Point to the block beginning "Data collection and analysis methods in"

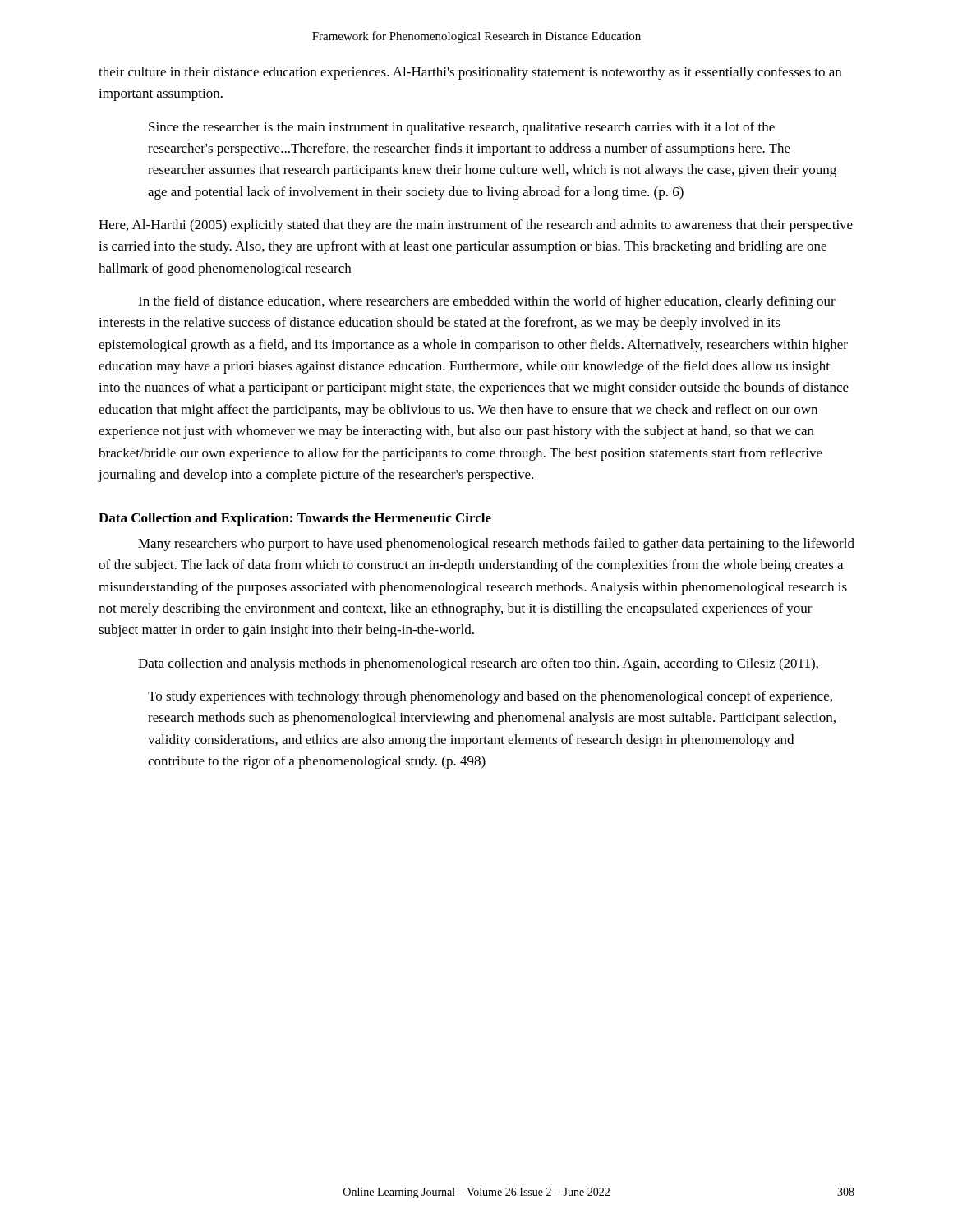(x=478, y=663)
